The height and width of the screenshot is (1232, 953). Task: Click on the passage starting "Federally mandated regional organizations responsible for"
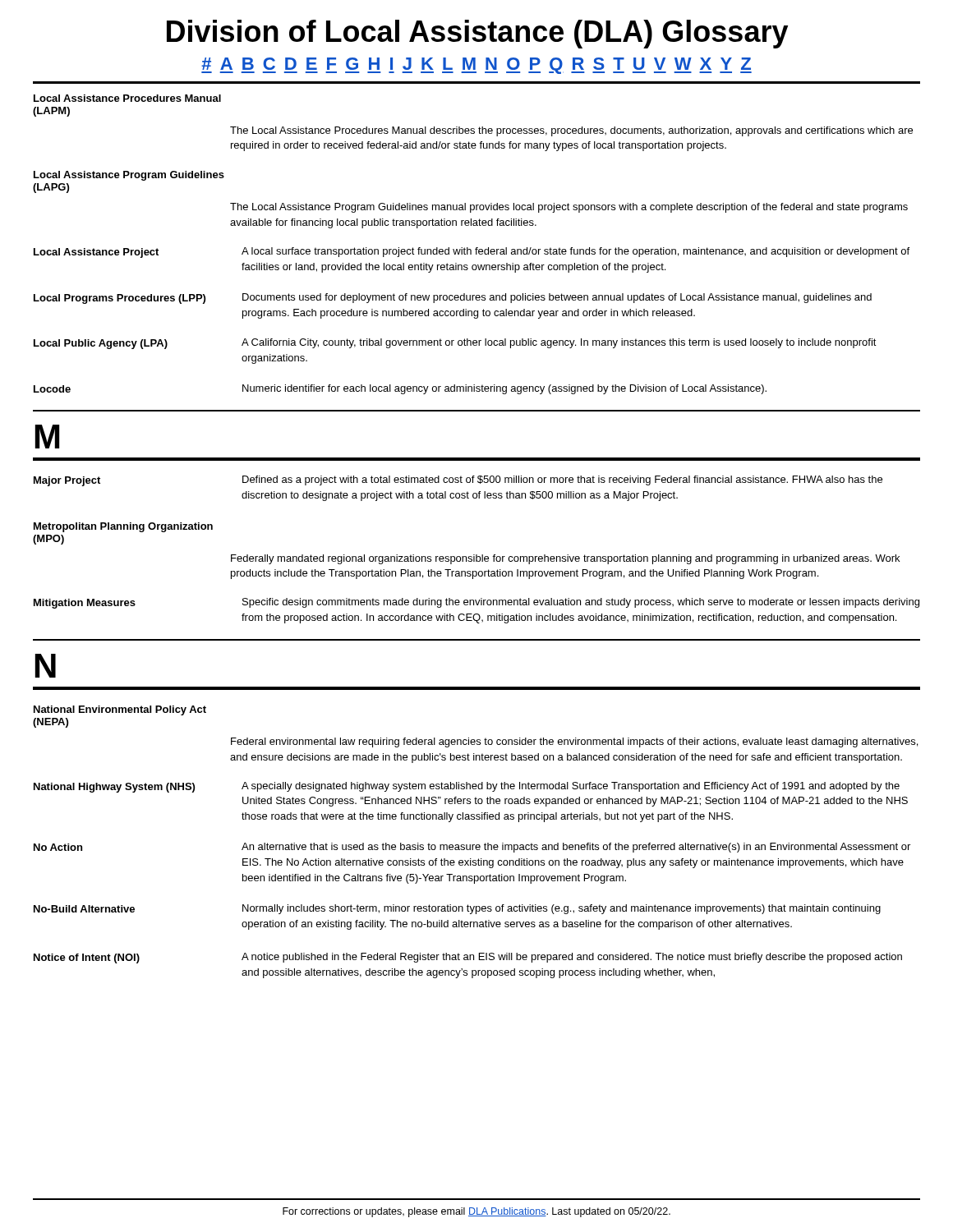pyautogui.click(x=565, y=565)
